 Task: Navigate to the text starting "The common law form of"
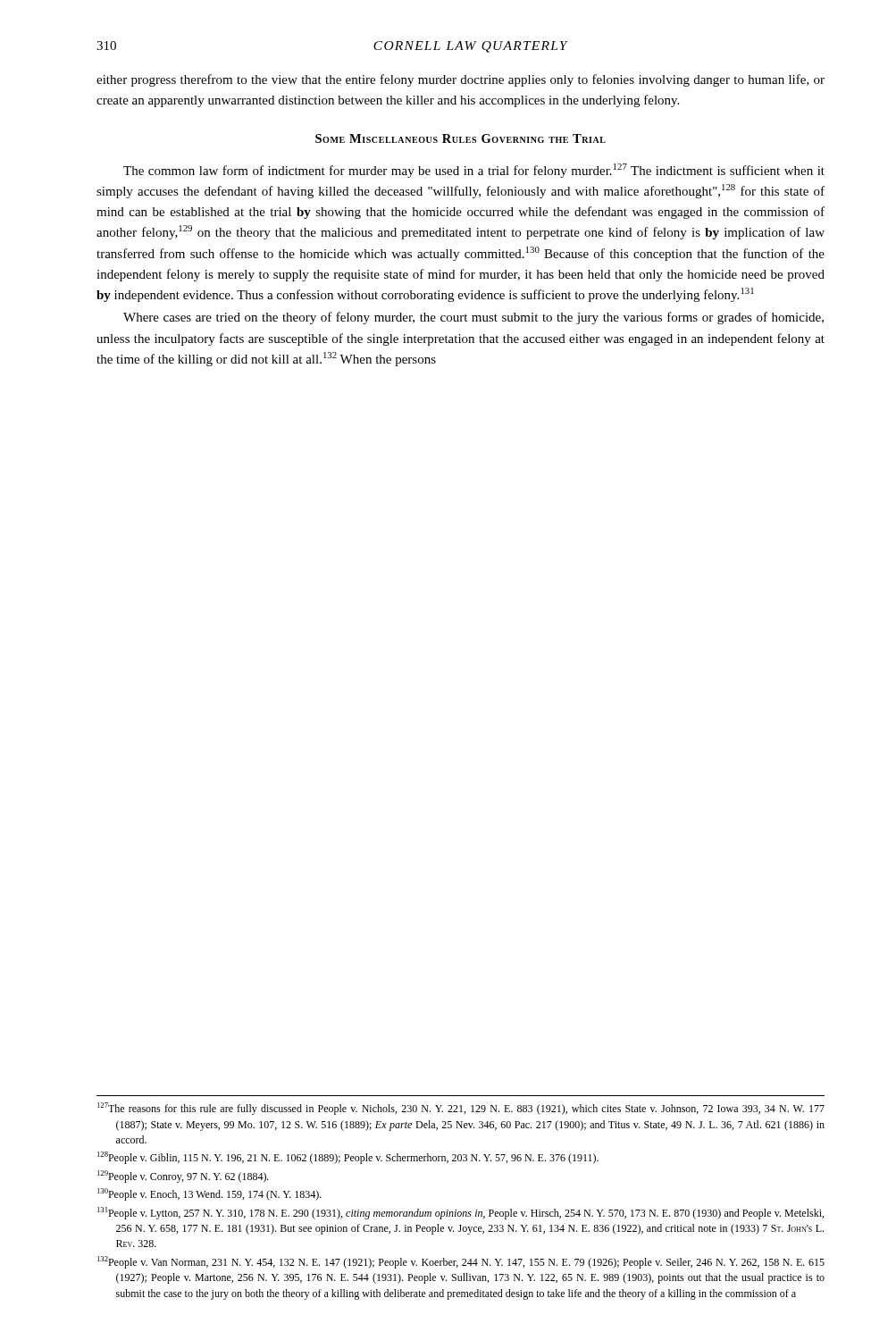click(460, 233)
